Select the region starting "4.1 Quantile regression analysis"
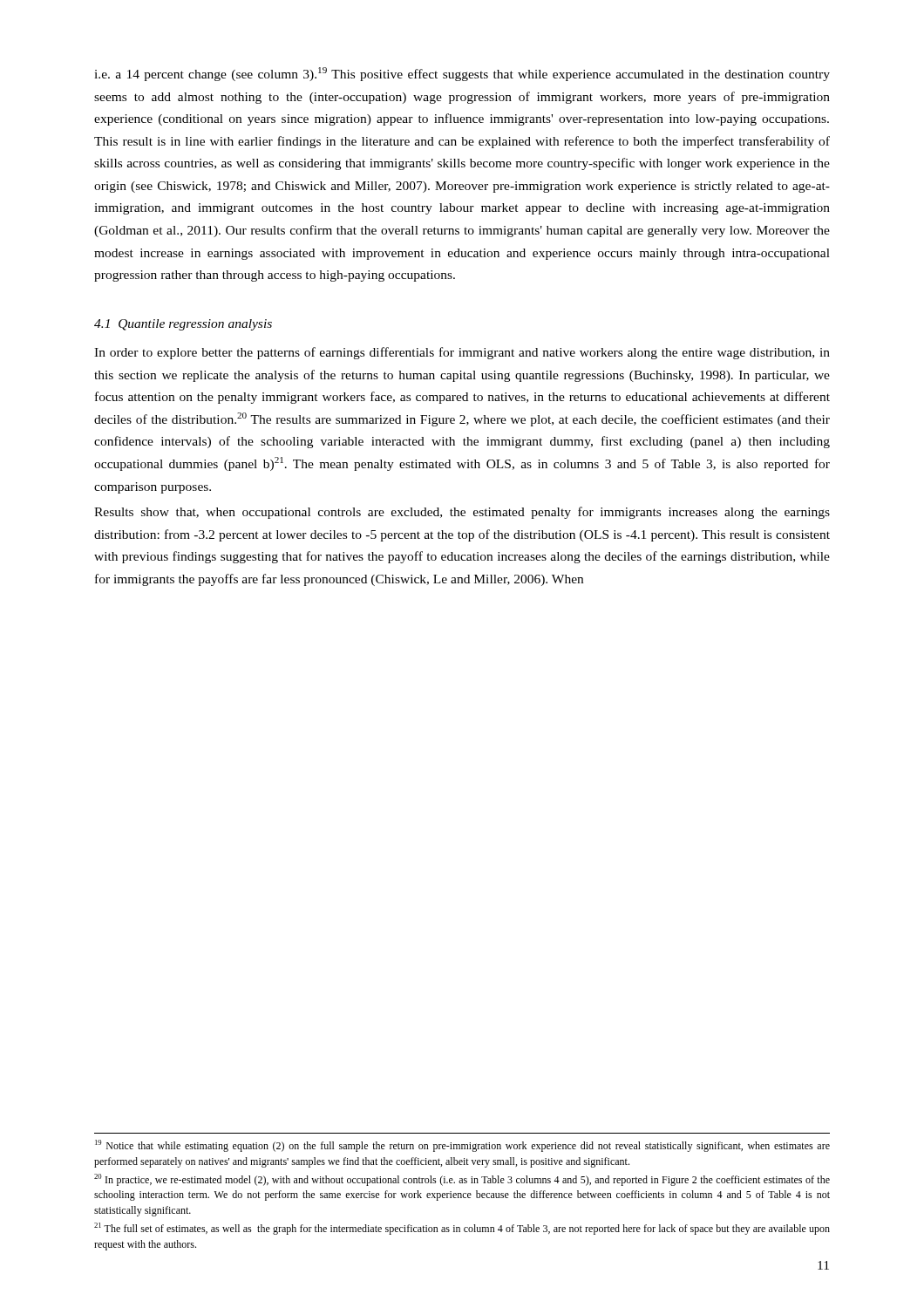 pyautogui.click(x=183, y=323)
